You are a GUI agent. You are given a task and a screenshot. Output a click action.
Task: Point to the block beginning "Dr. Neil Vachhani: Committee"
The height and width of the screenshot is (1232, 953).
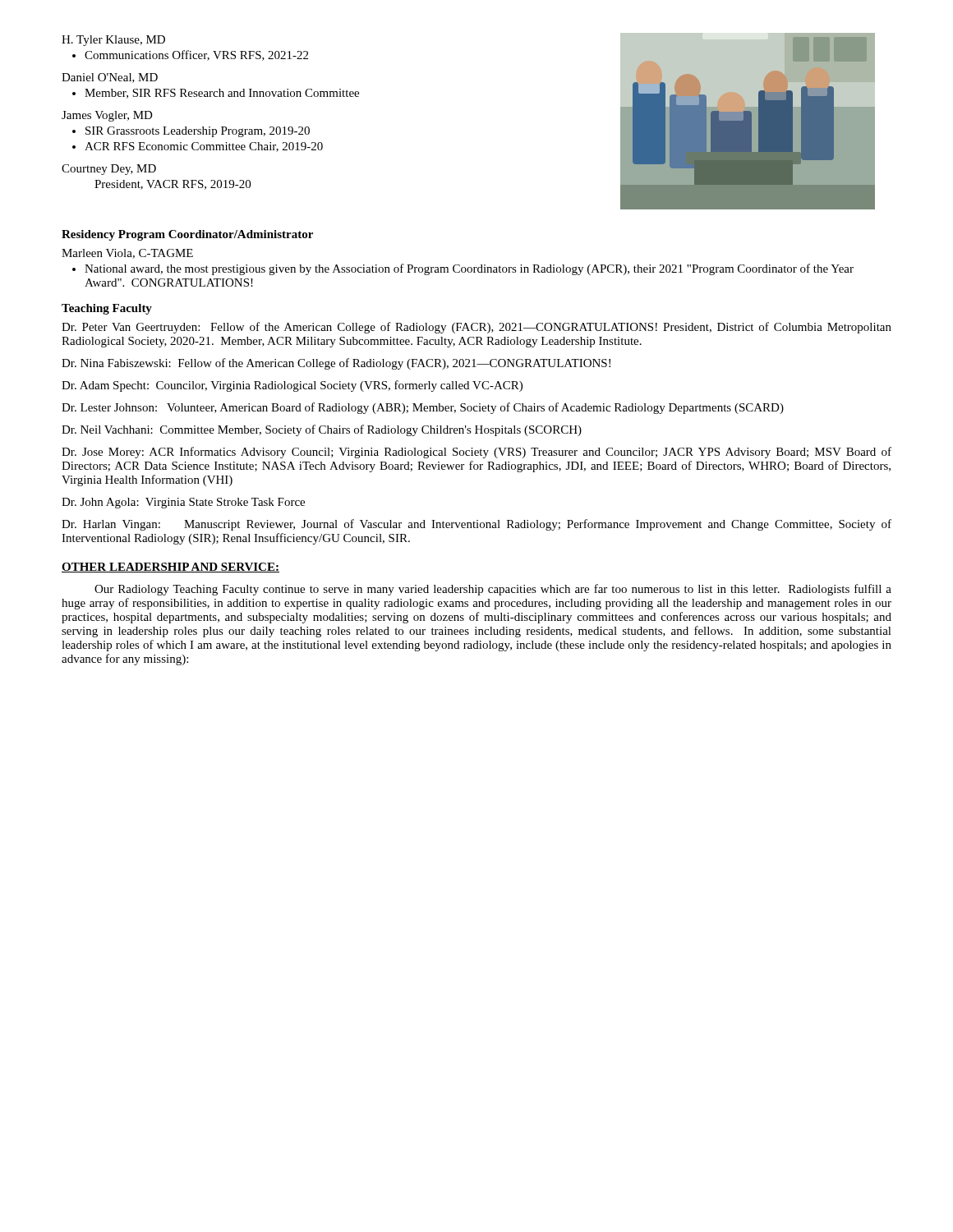pyautogui.click(x=322, y=430)
